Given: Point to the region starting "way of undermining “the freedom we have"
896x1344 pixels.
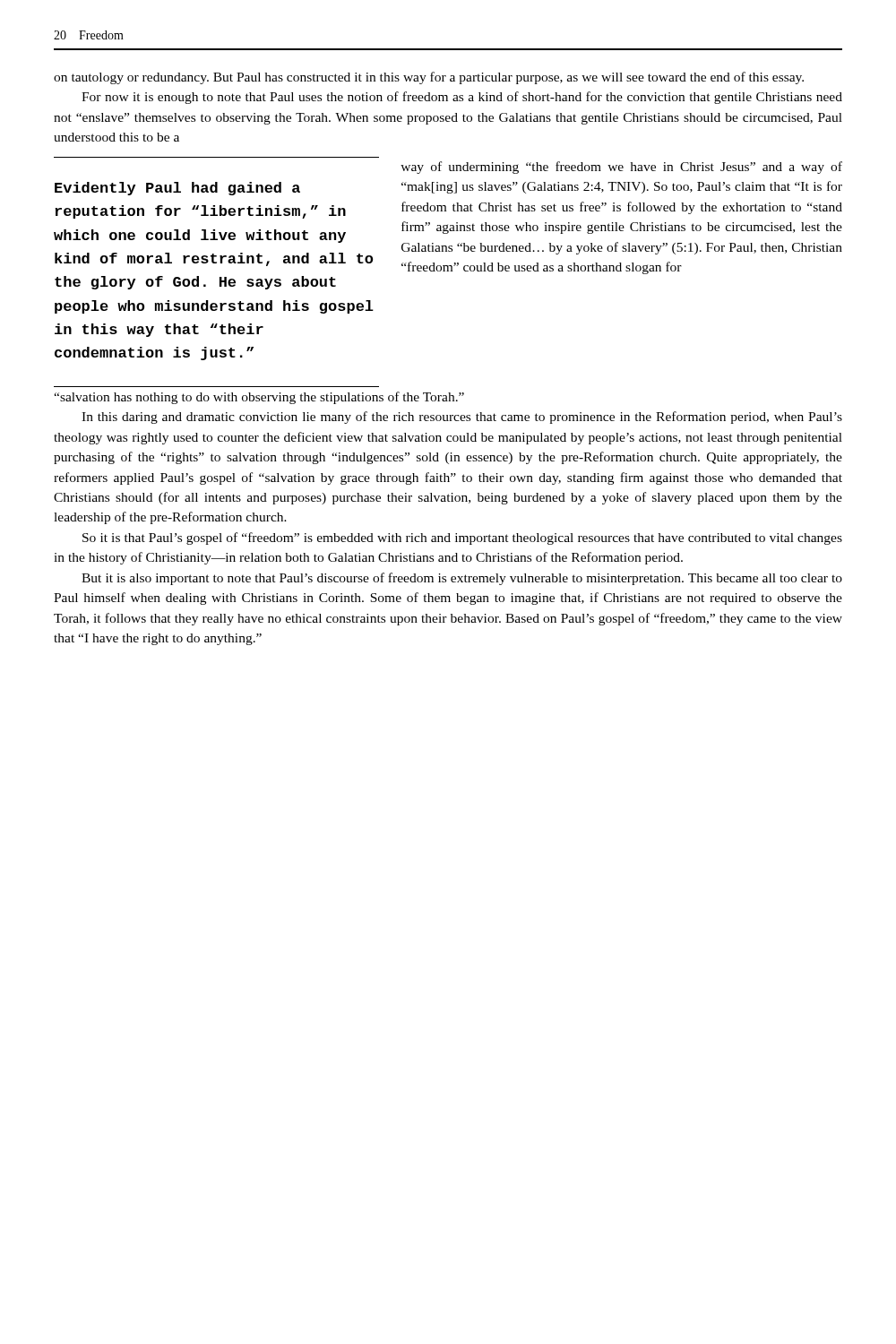Looking at the screenshot, I should 621,217.
